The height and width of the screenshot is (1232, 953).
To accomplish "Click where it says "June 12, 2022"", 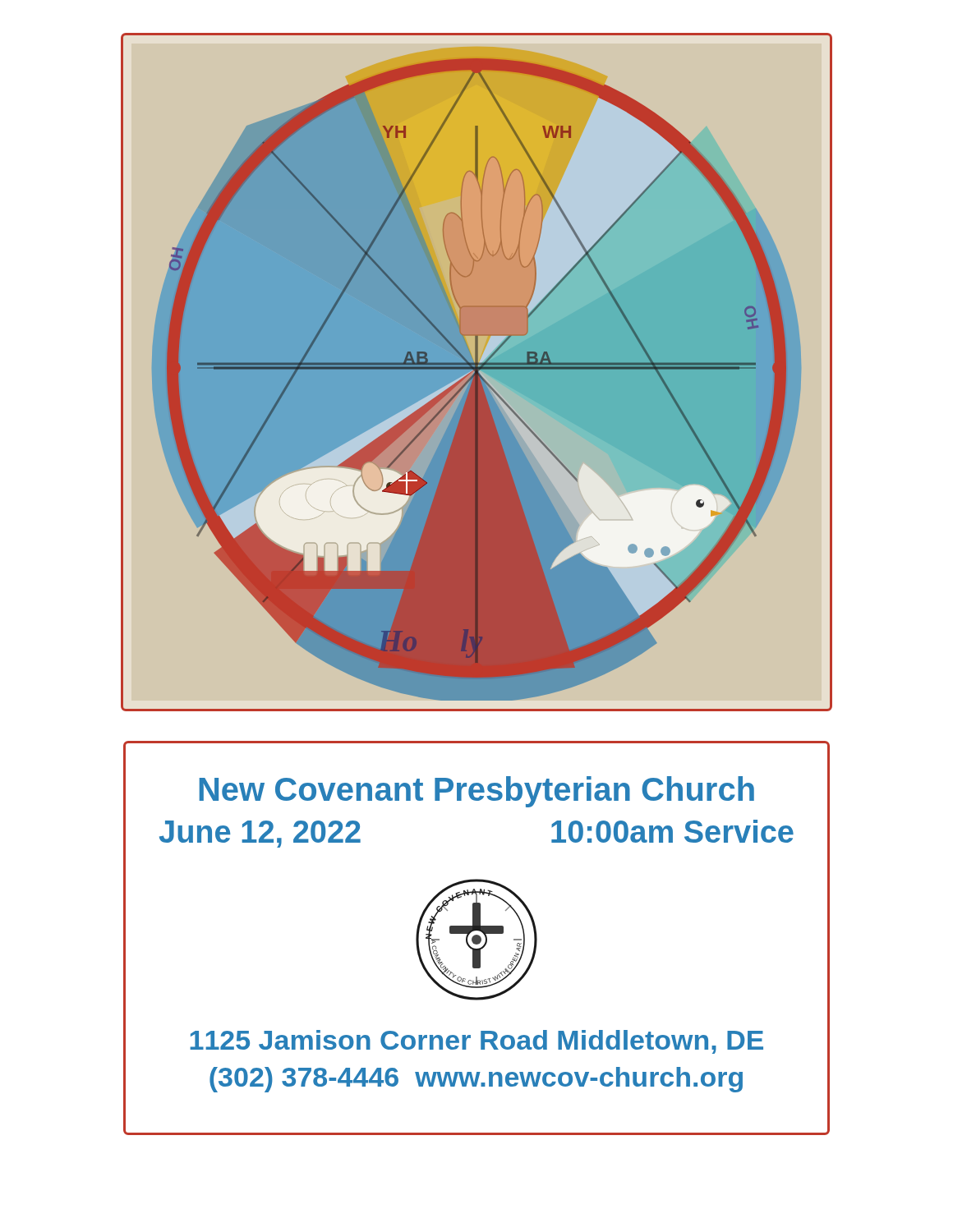I will pyautogui.click(x=260, y=832).
